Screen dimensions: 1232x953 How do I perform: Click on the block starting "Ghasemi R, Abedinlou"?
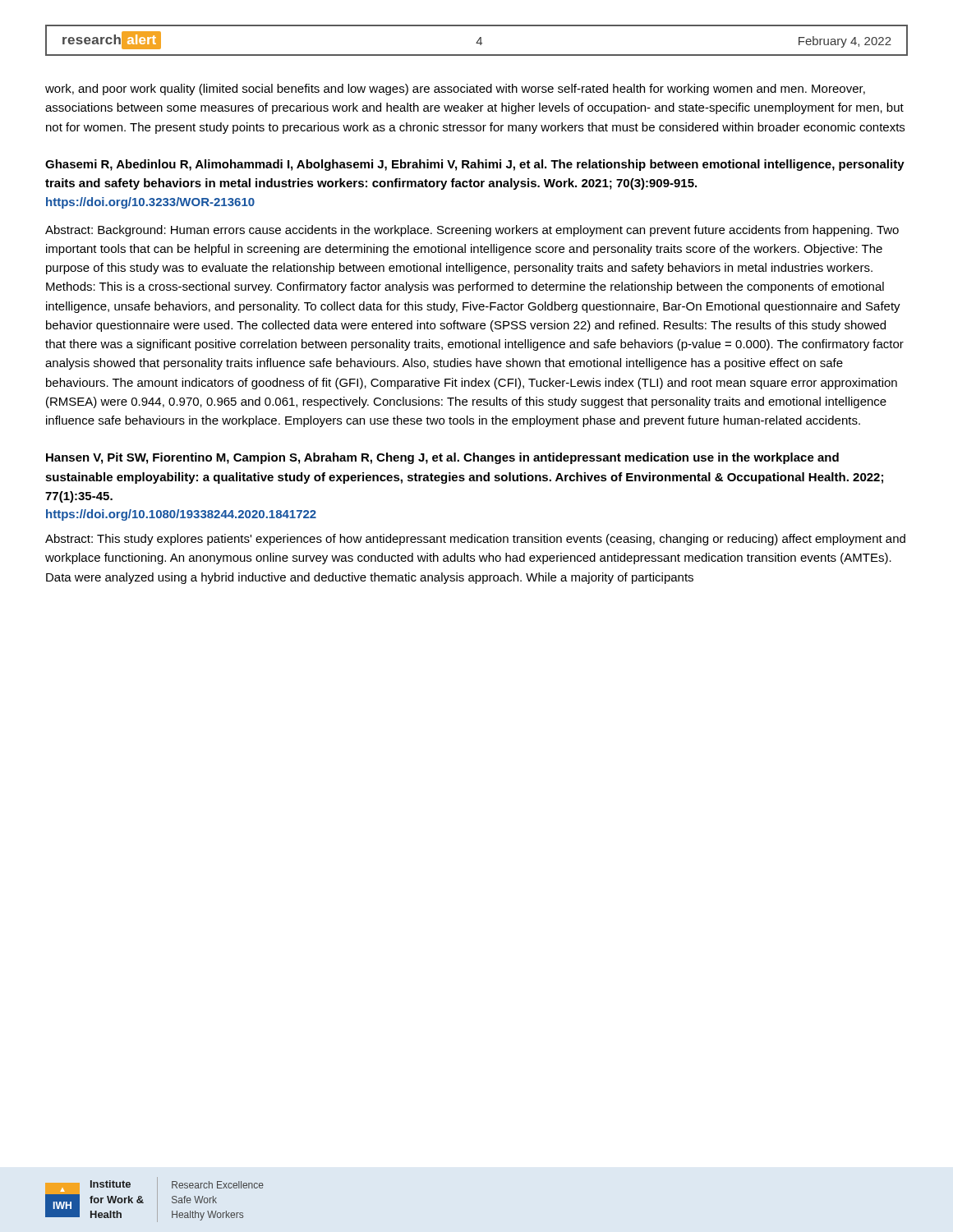(475, 183)
